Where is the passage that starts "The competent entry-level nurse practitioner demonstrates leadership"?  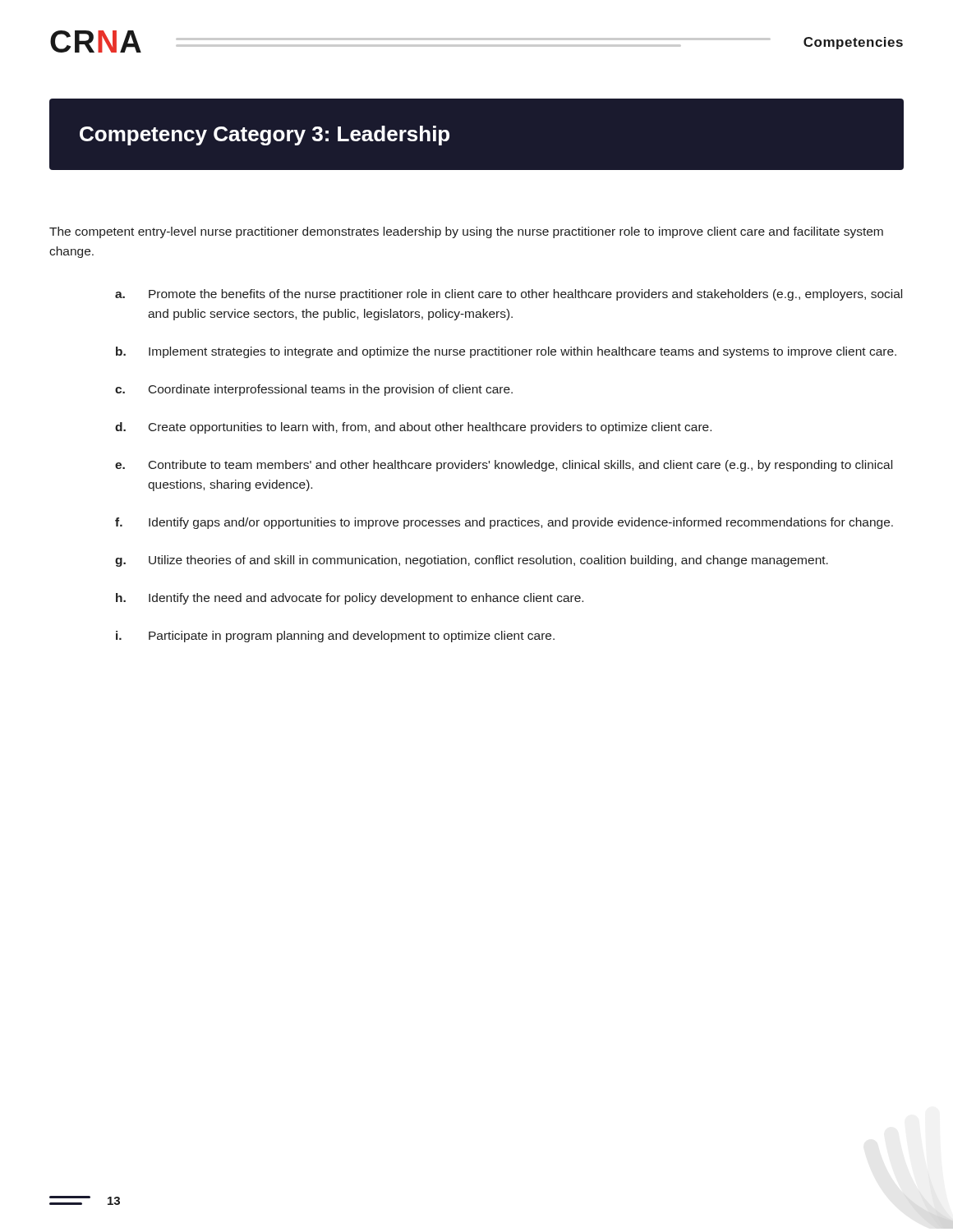pos(467,241)
